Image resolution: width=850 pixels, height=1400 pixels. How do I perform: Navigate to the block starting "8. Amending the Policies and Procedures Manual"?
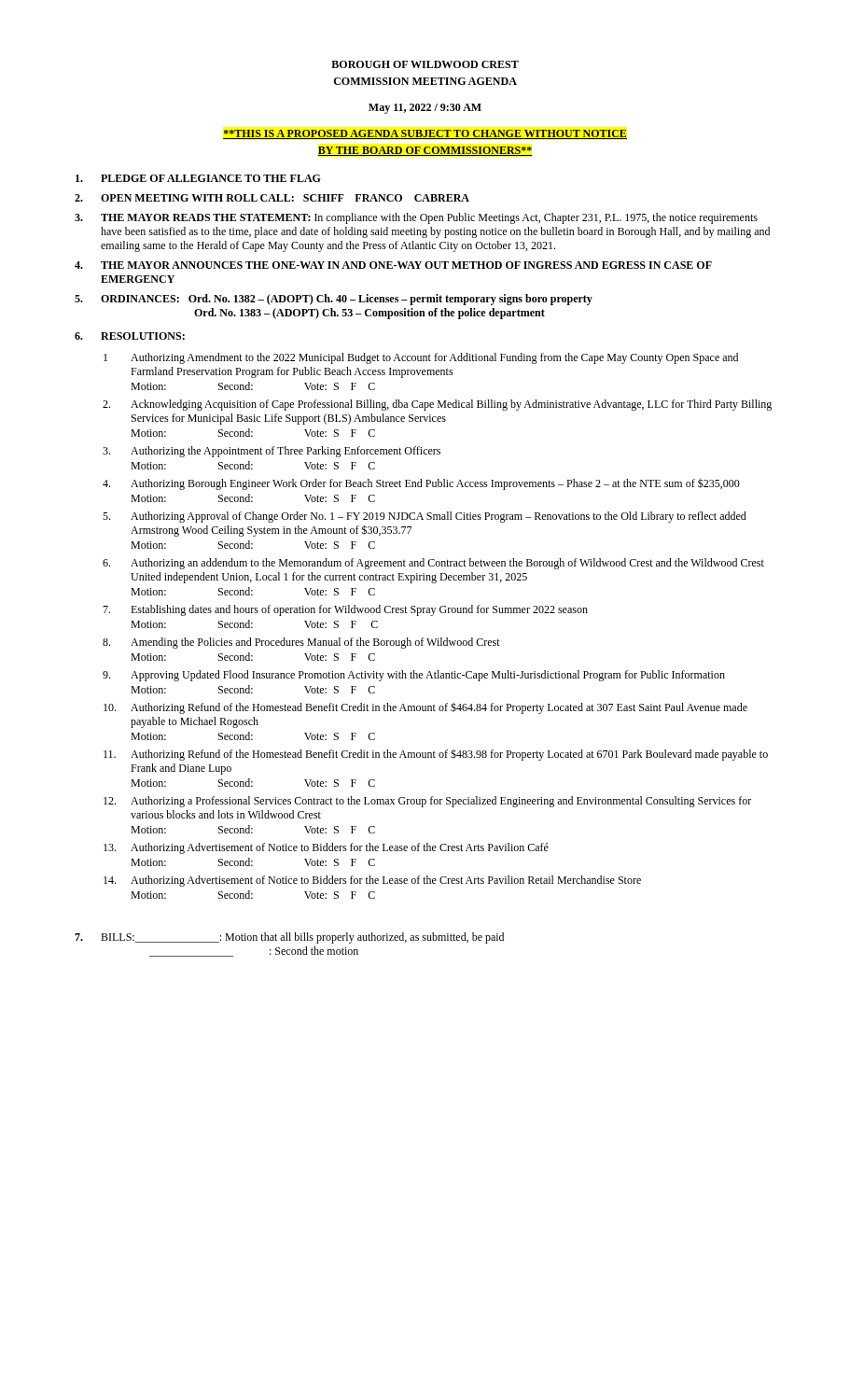439,650
